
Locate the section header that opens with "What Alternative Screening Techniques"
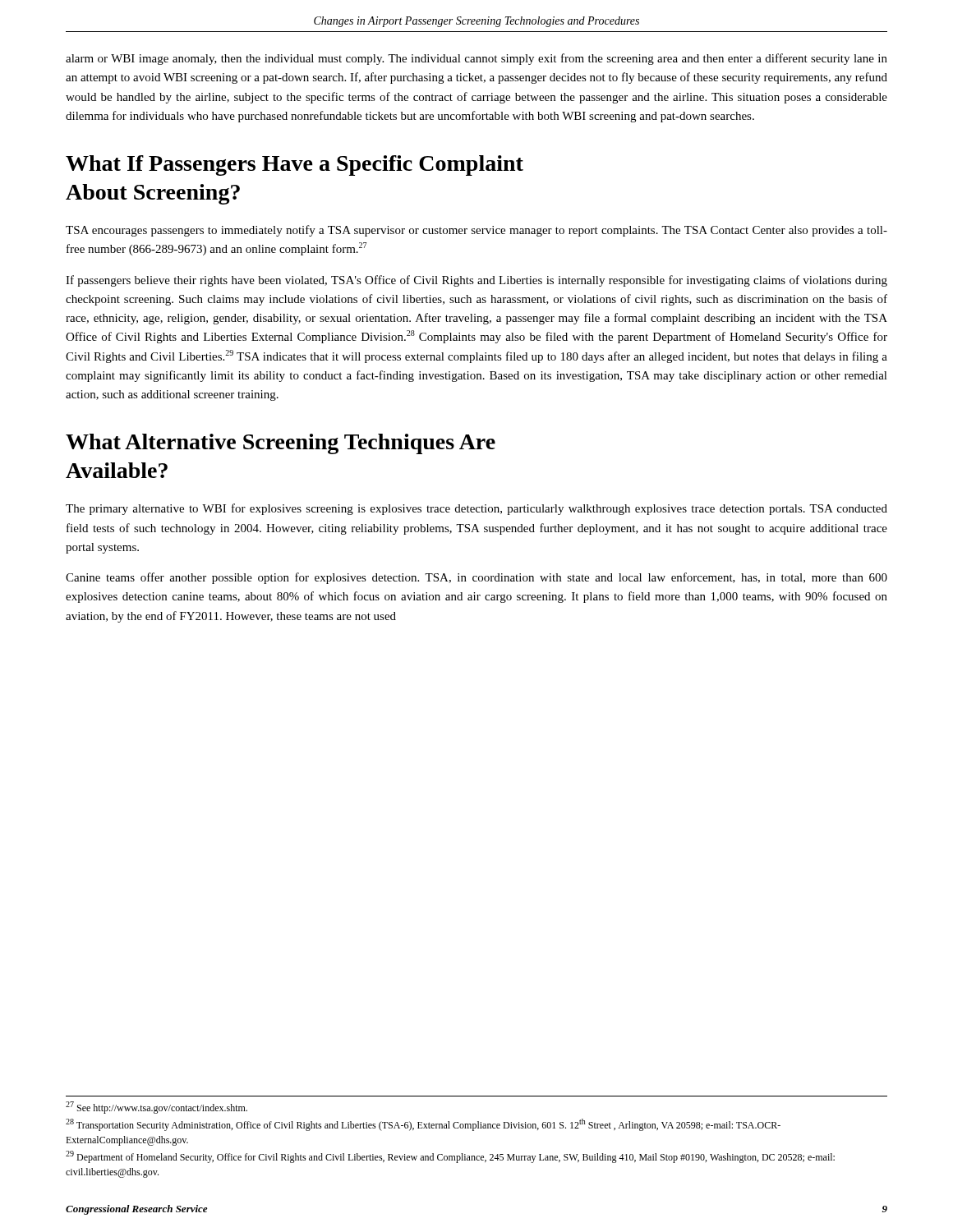click(281, 456)
